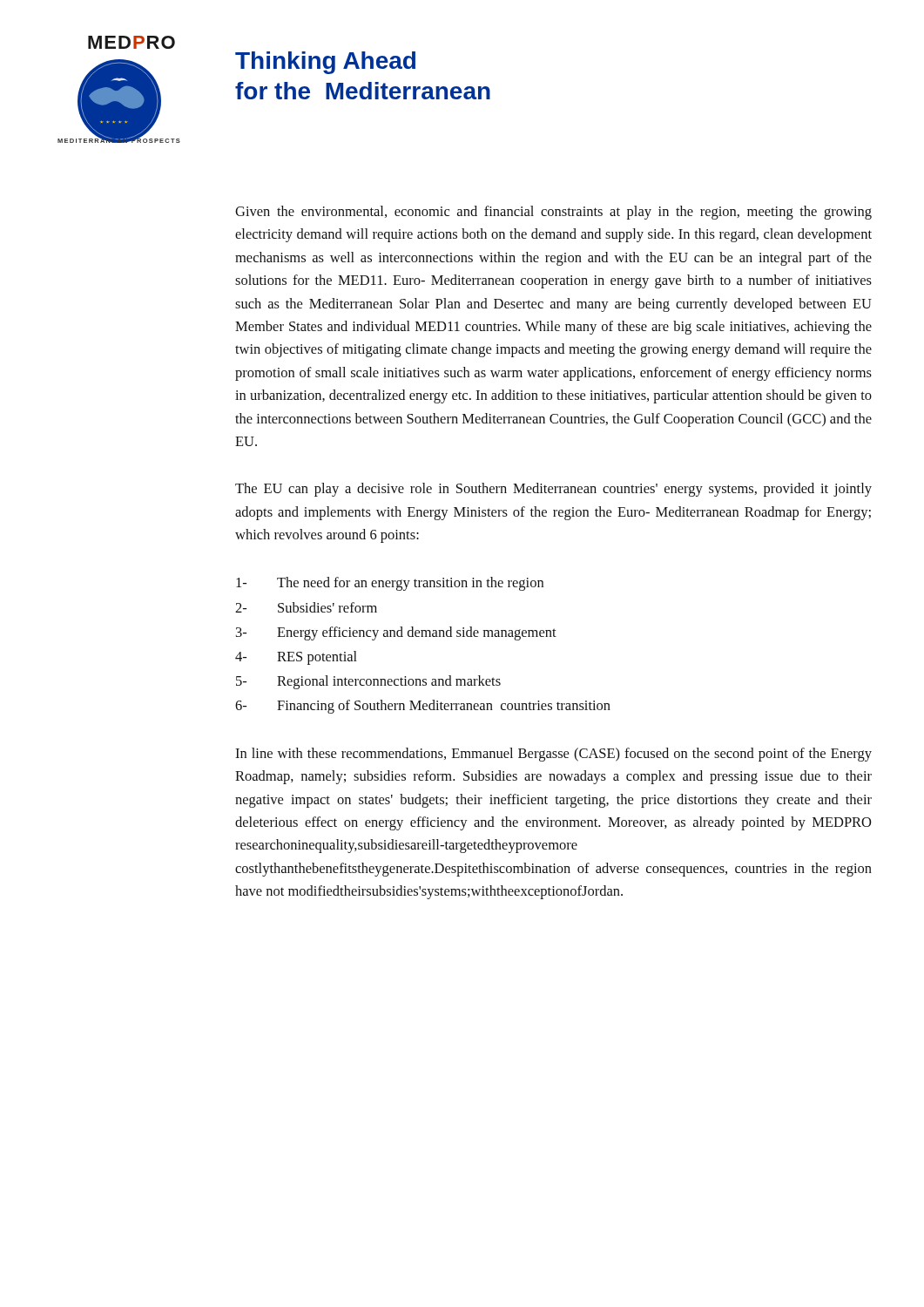The image size is (924, 1307).
Task: Select the logo
Action: 119,91
